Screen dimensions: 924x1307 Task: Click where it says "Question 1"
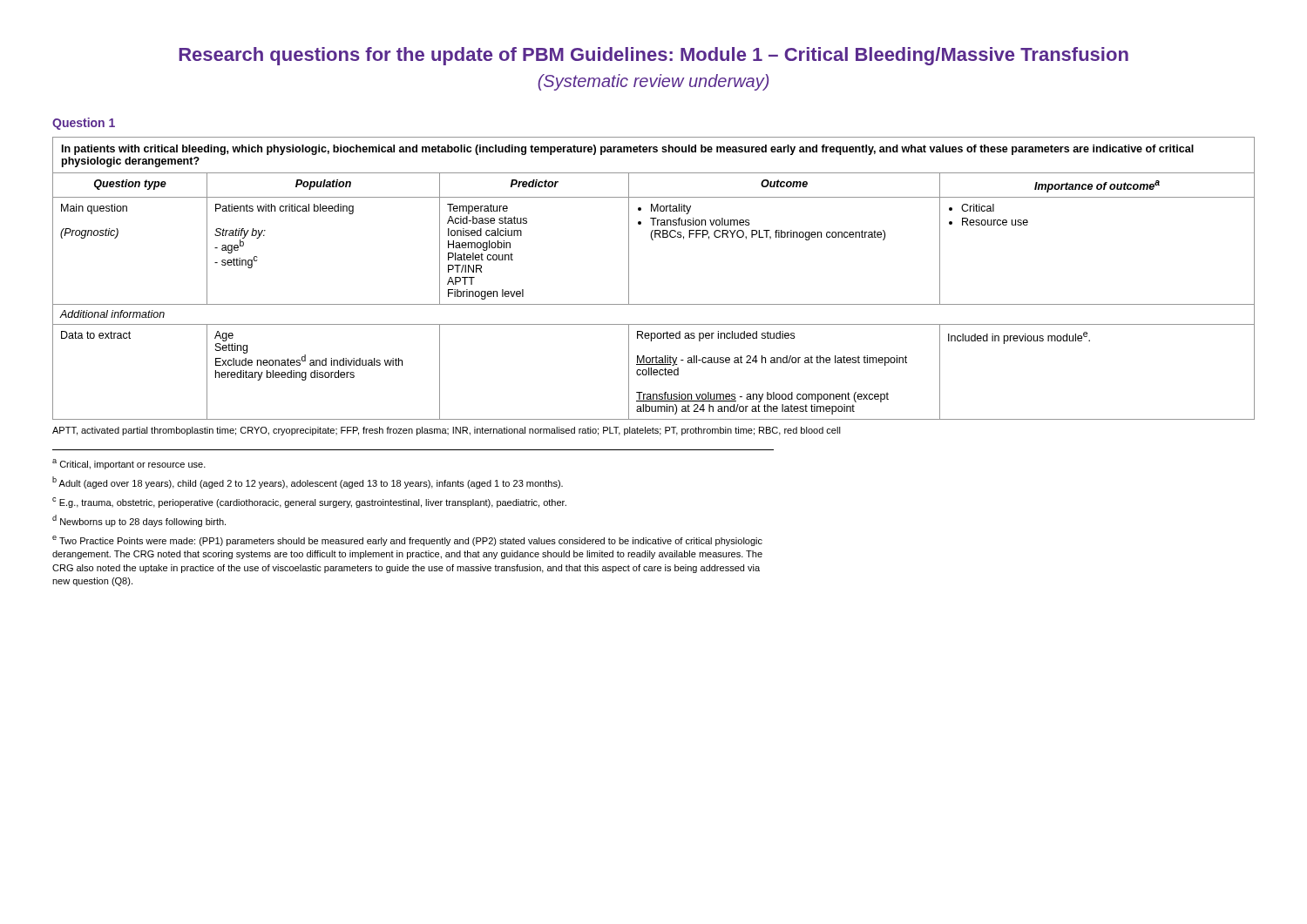click(x=84, y=123)
